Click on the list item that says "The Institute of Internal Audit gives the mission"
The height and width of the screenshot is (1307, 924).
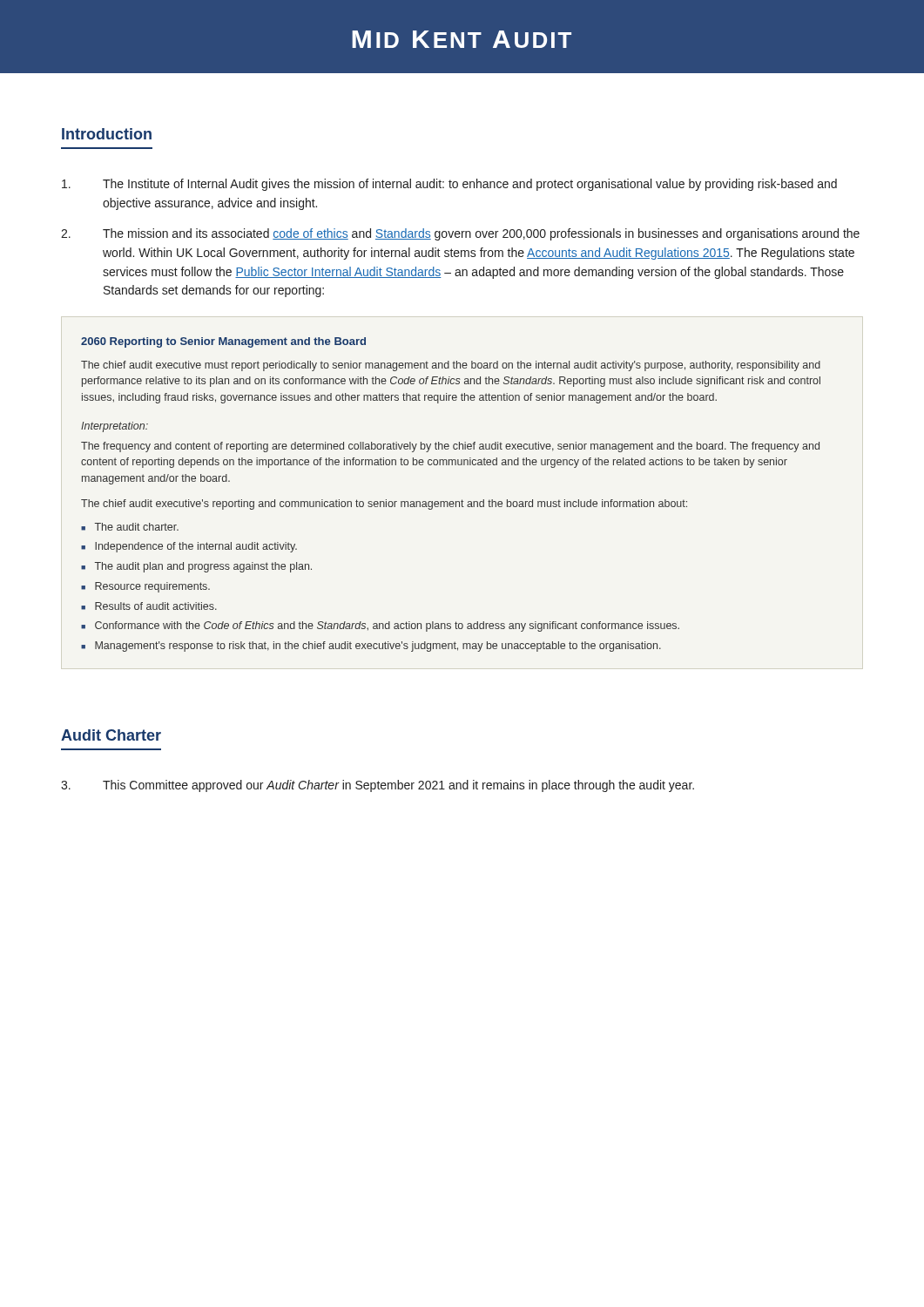[x=462, y=194]
